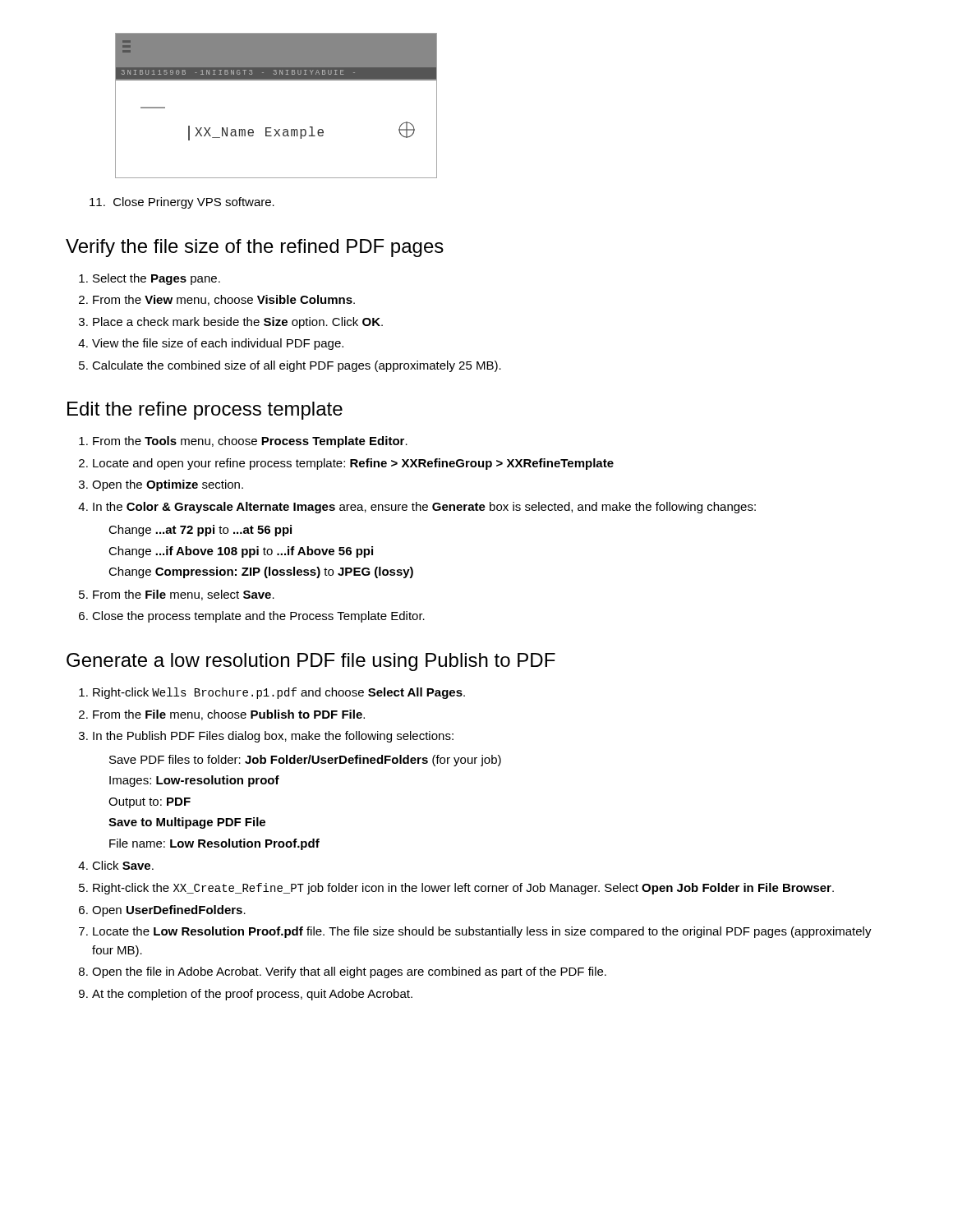Select the list item that reads "Open UserDefinedFolders."
Image resolution: width=953 pixels, height=1232 pixels.
(169, 909)
